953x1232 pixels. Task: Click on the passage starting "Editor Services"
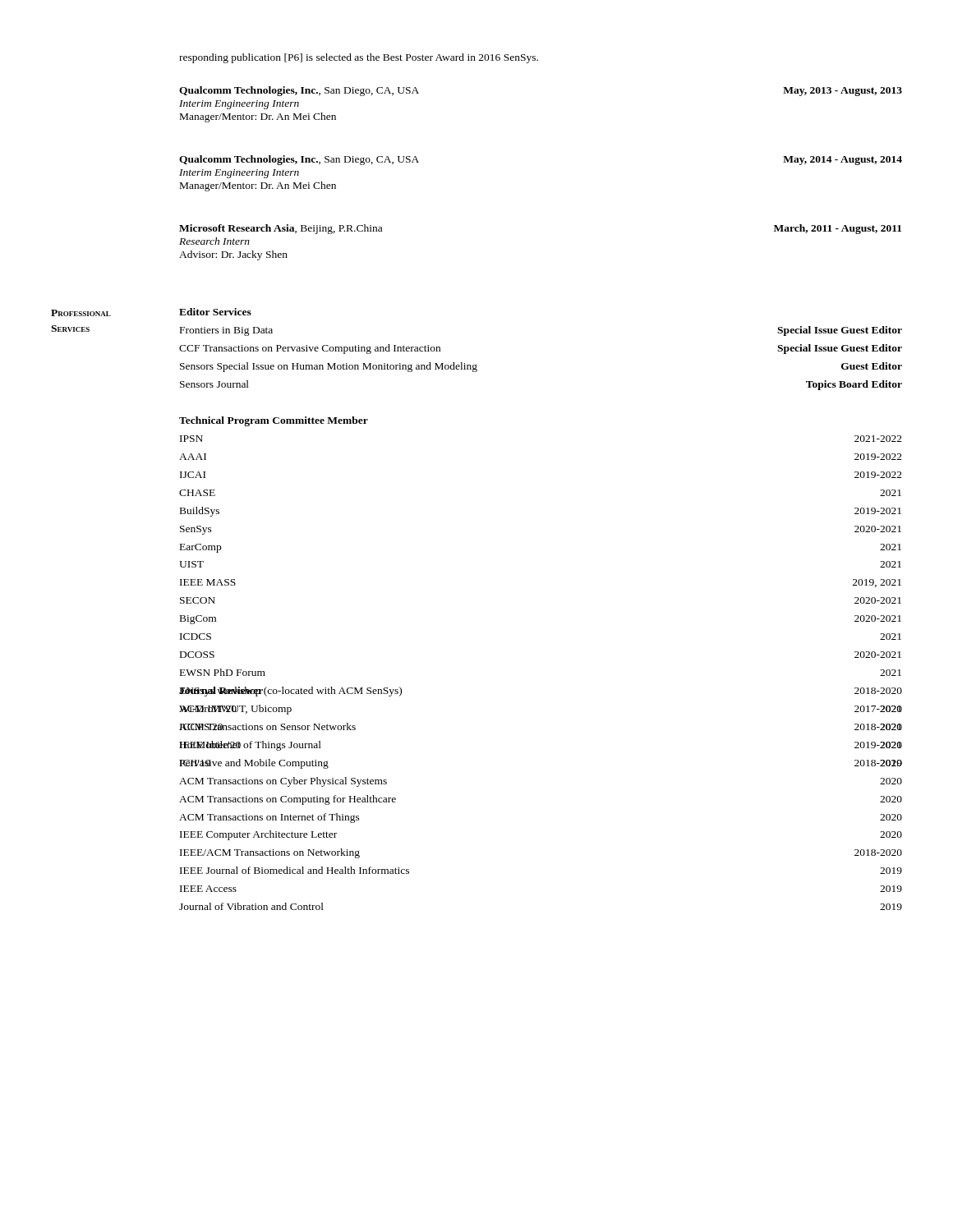point(215,312)
